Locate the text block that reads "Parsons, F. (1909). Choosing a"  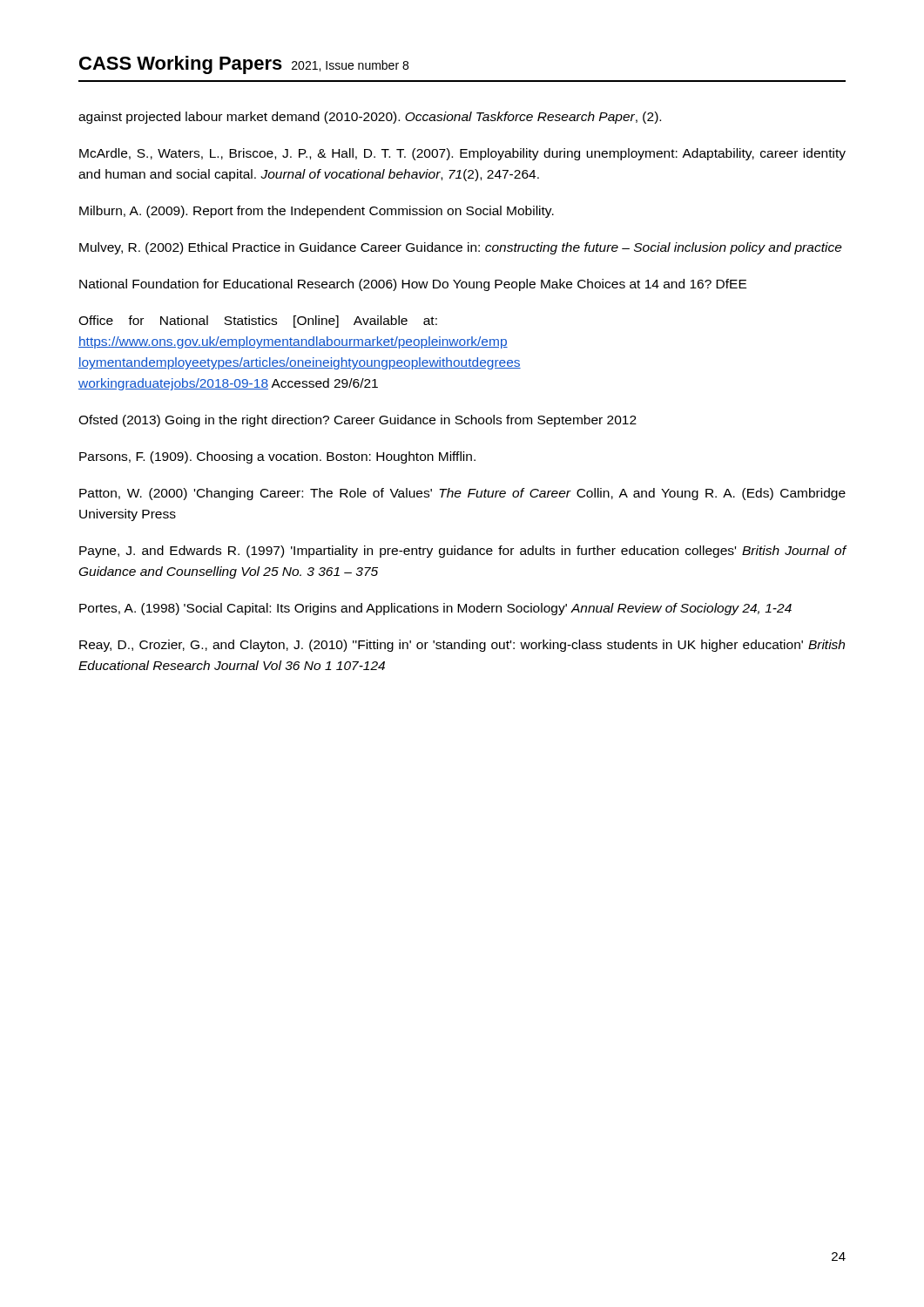click(277, 456)
